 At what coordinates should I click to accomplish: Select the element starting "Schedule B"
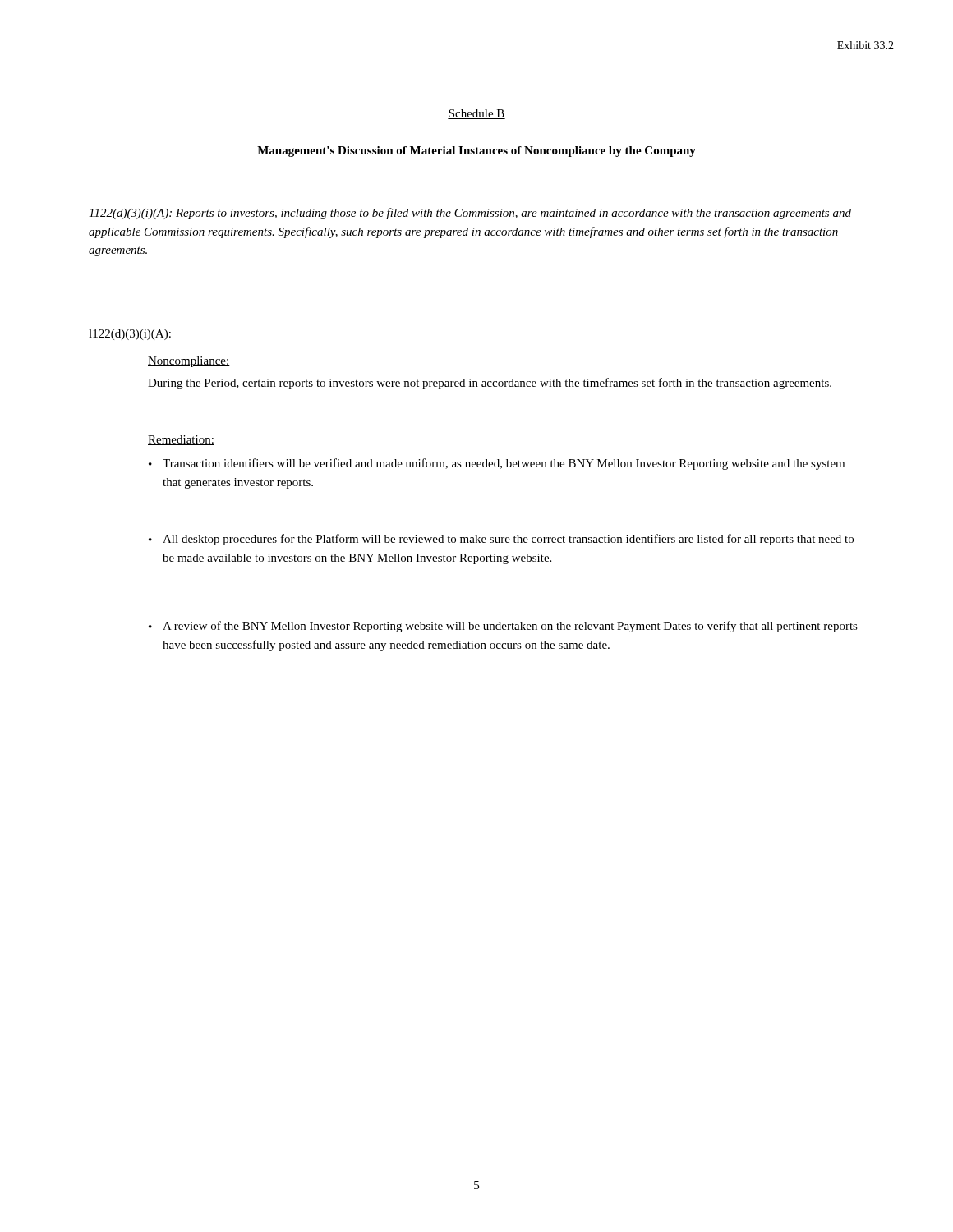pyautogui.click(x=476, y=113)
